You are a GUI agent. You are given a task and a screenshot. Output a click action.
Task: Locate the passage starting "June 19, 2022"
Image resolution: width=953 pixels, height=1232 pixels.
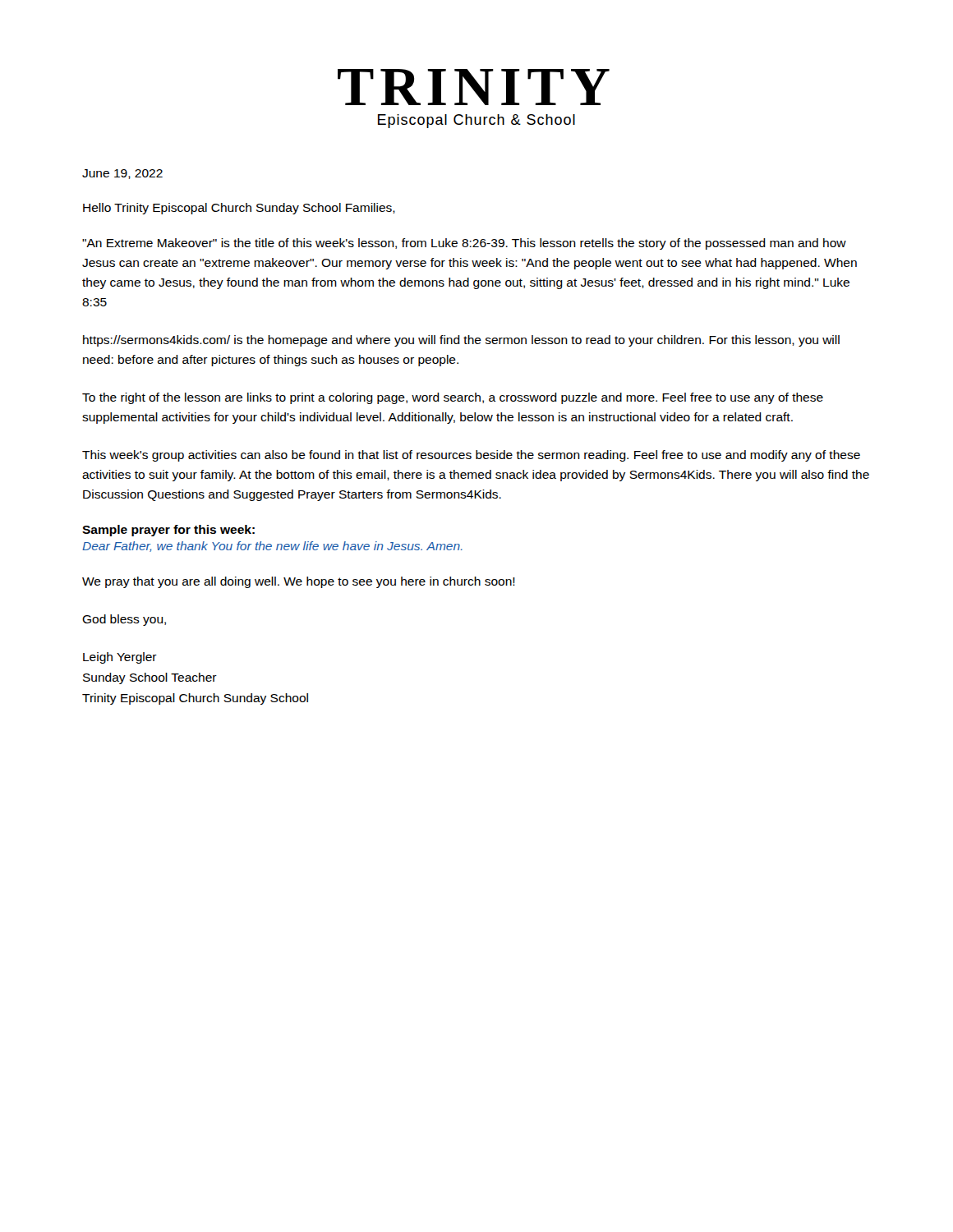pyautogui.click(x=123, y=173)
